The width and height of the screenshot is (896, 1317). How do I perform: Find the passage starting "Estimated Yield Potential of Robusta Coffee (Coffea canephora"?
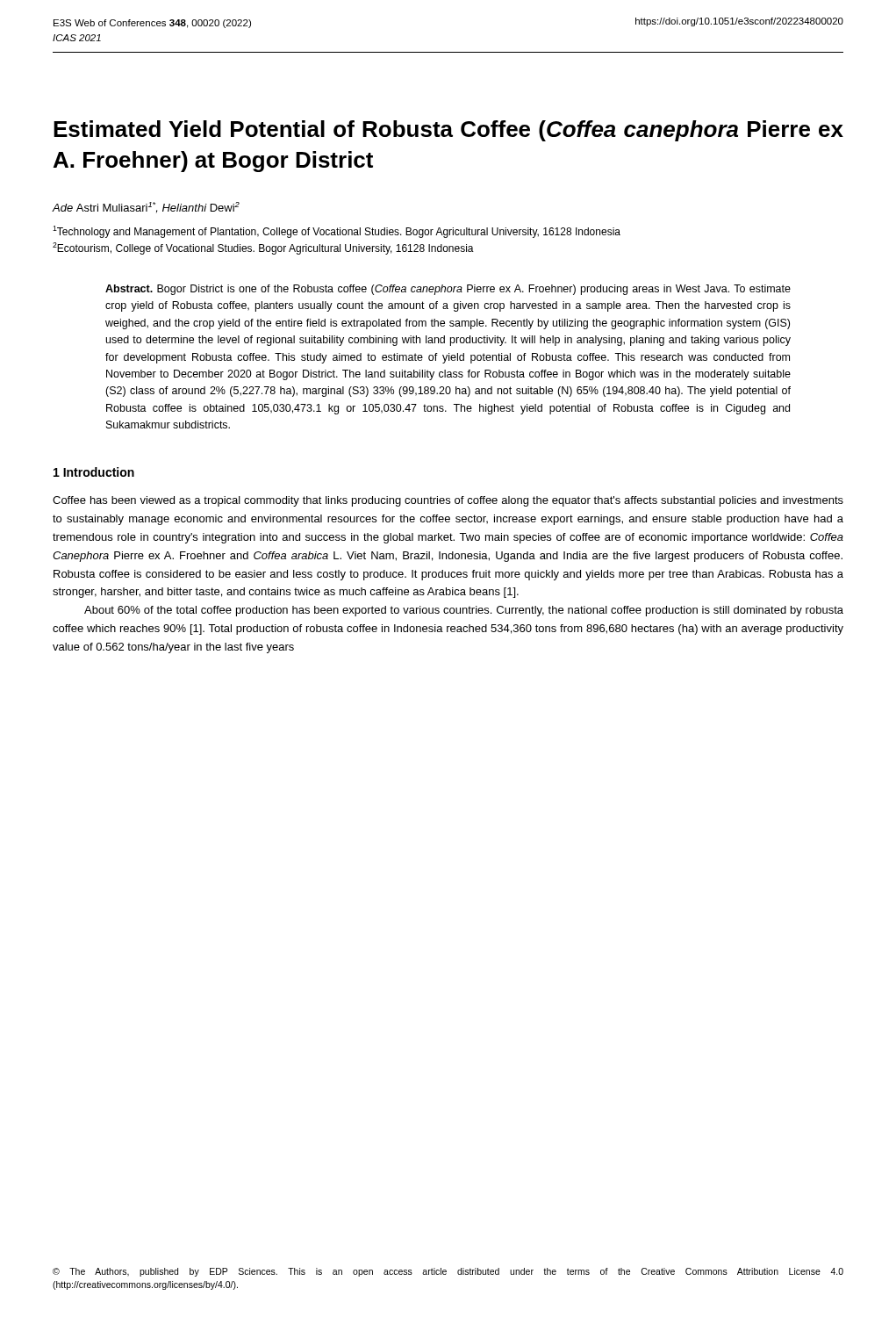pyautogui.click(x=448, y=144)
